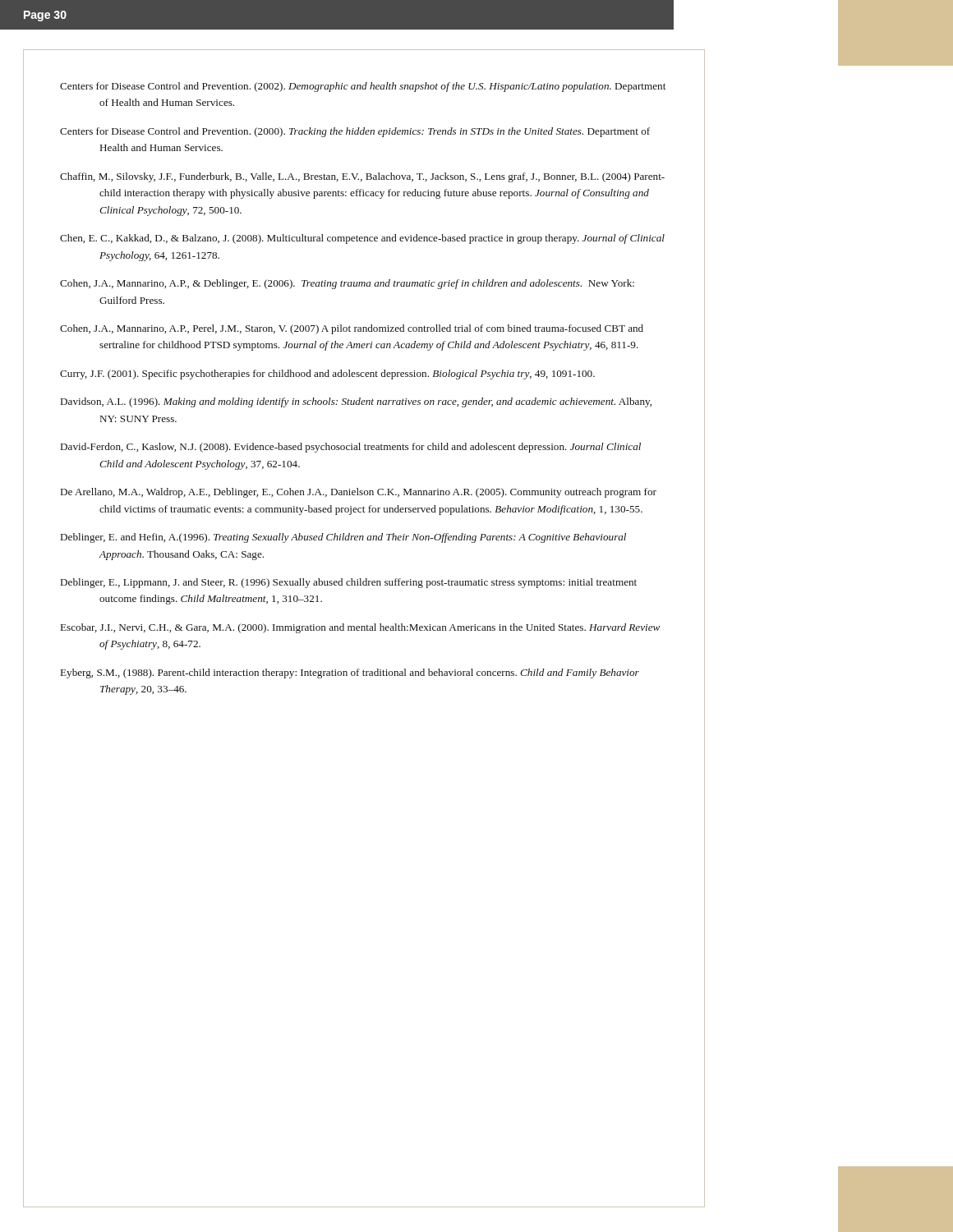Screen dimensions: 1232x953
Task: Point to the block beginning "Chaffin, M., Silovsky, J.F., Funderburk,"
Action: [362, 193]
